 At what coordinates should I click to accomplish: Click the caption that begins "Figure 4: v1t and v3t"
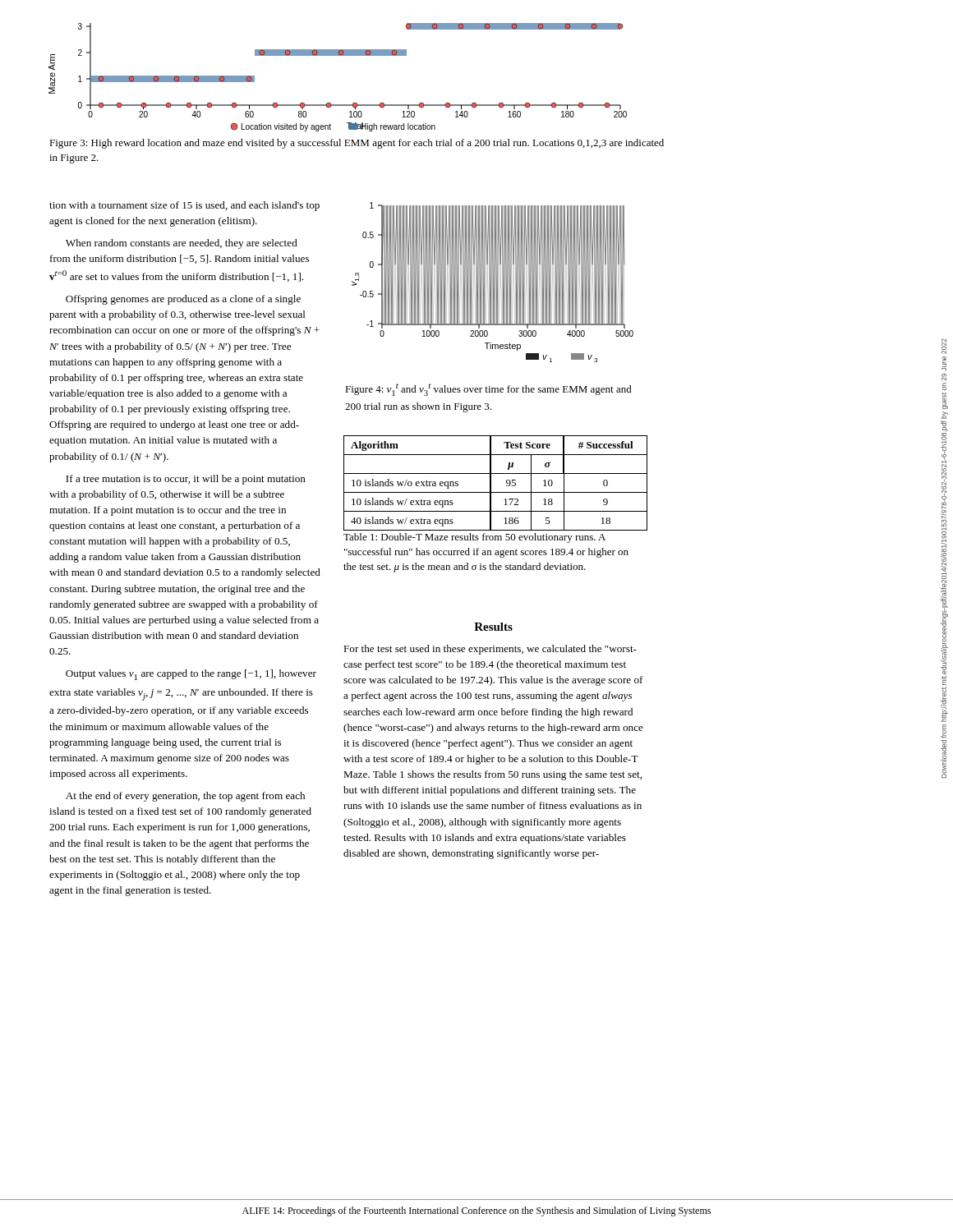(x=488, y=396)
